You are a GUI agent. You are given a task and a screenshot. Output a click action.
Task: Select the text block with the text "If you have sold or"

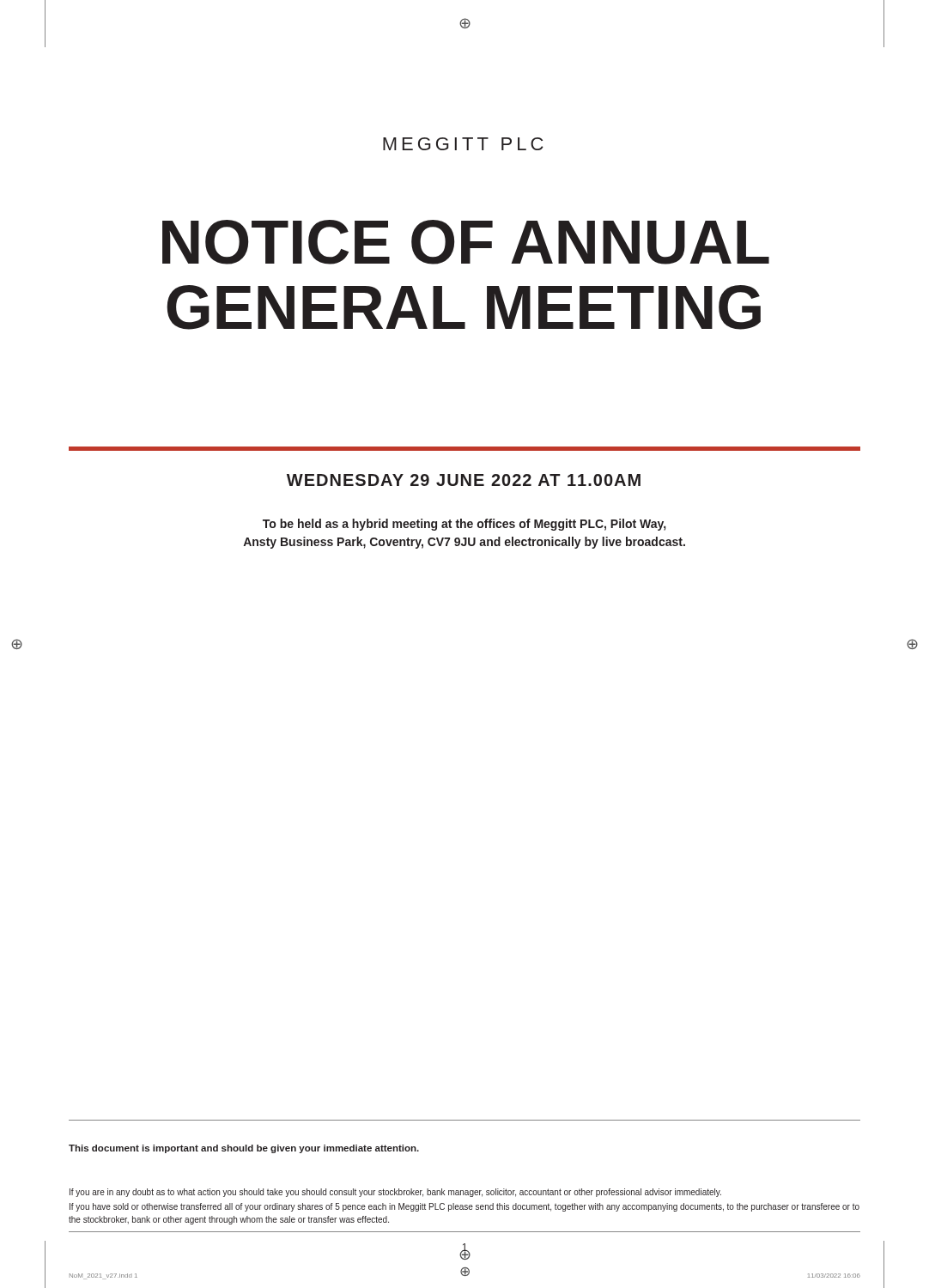464,1213
